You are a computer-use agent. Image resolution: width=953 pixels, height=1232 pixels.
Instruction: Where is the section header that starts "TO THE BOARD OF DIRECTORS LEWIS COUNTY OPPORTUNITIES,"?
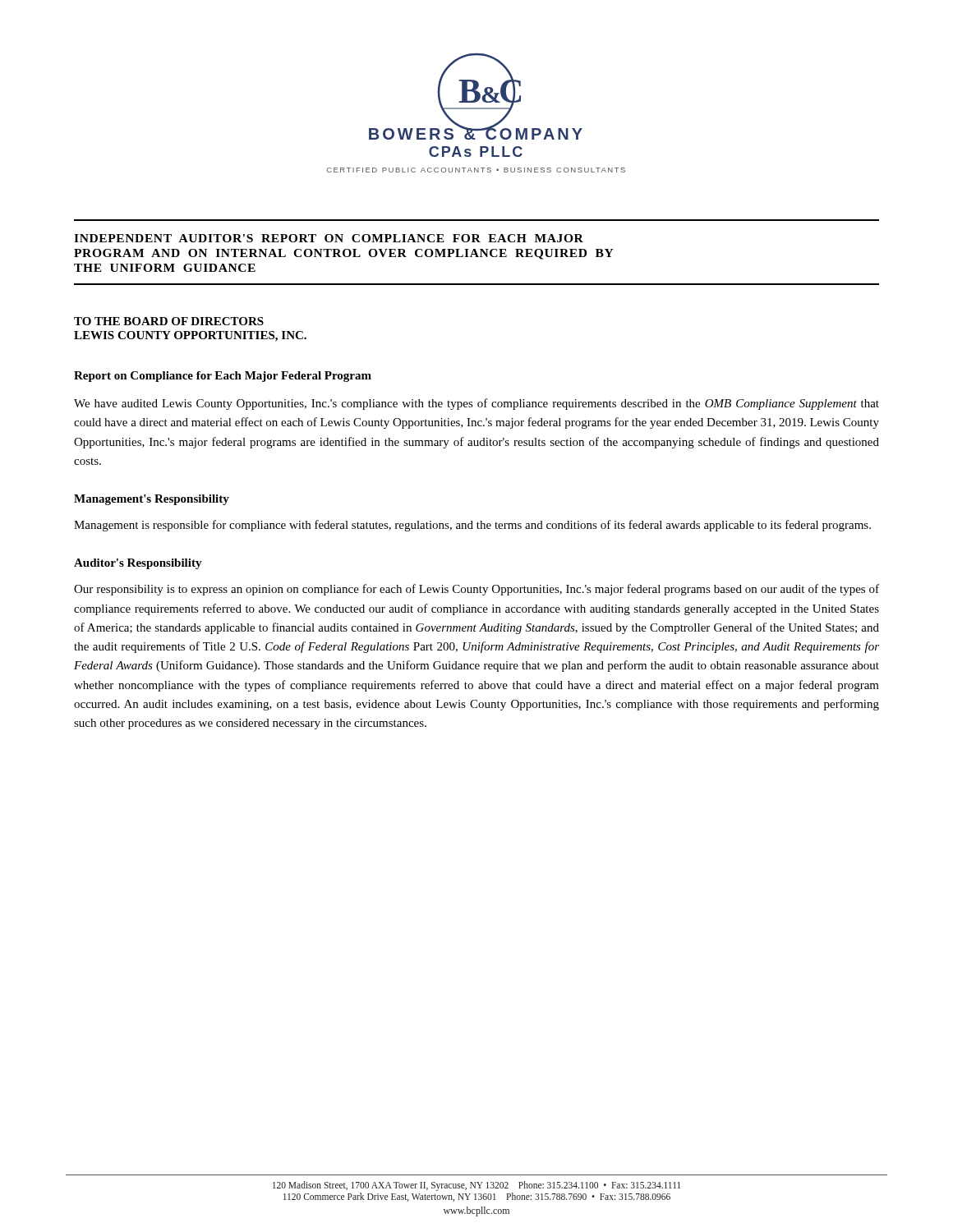[169, 321]
